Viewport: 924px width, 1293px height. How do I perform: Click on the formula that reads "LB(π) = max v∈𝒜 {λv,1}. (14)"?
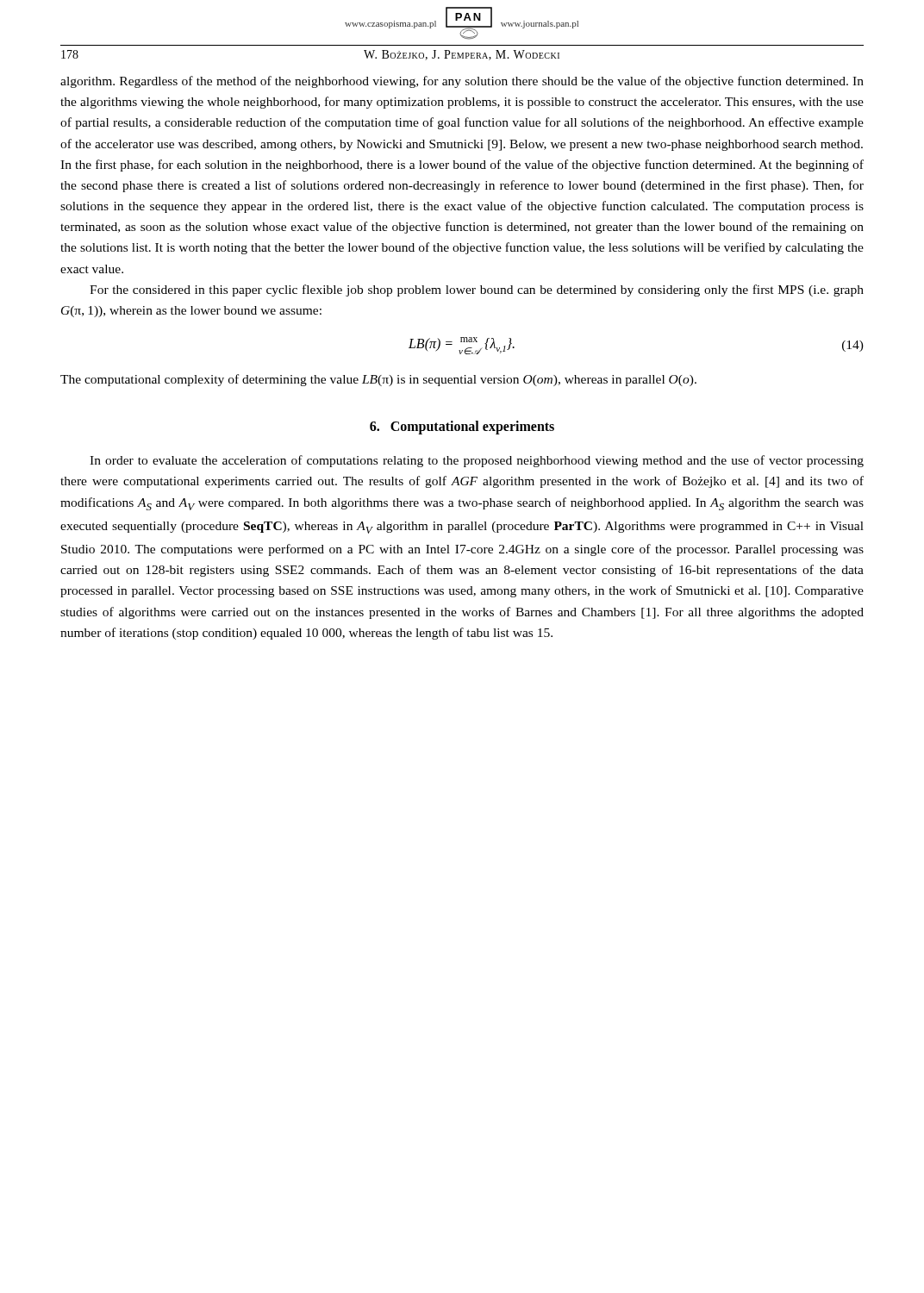470,348
